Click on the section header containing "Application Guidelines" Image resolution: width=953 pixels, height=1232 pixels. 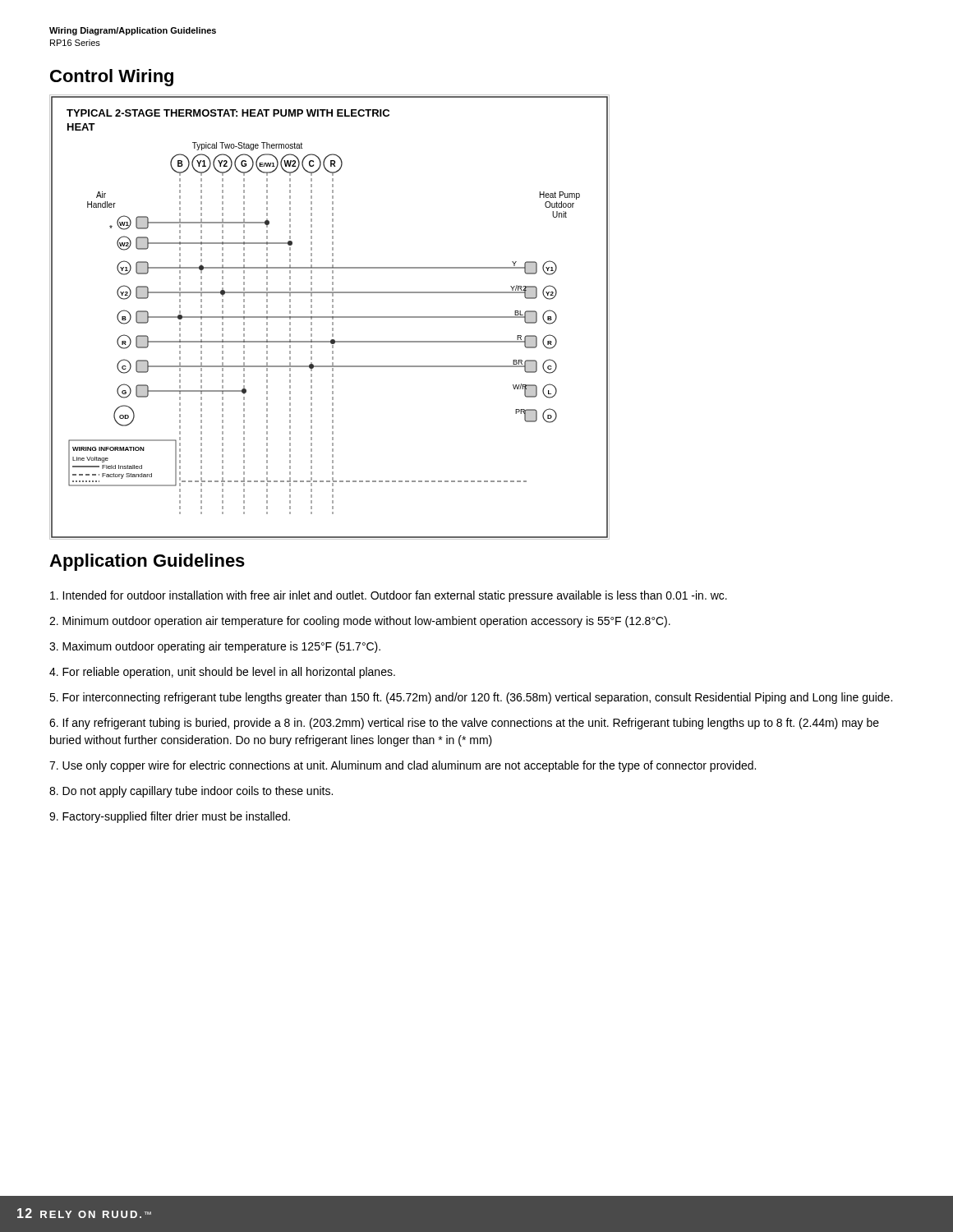[x=147, y=561]
